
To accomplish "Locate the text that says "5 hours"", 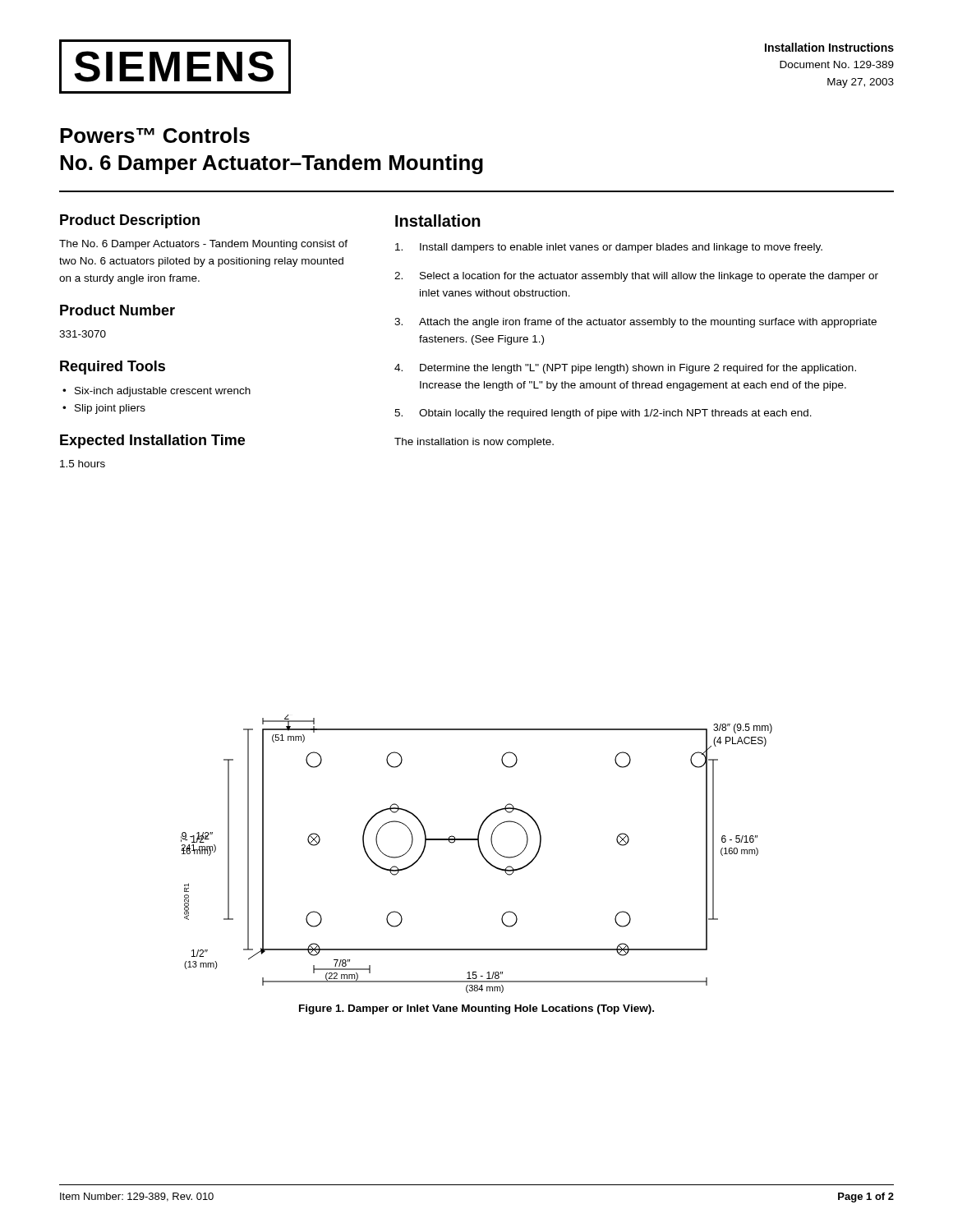I will pos(82,463).
